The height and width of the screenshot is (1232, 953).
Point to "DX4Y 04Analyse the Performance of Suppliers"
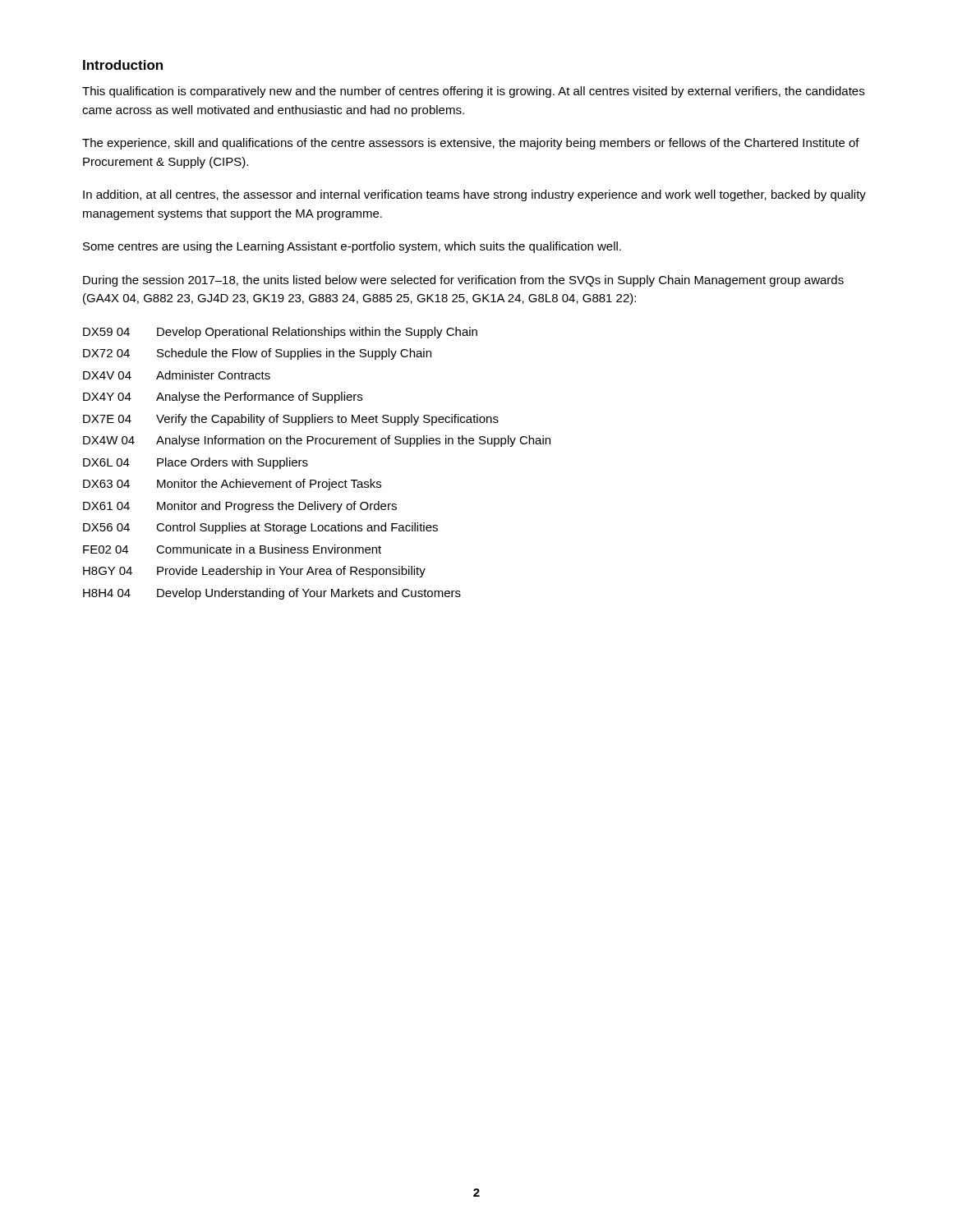pyautogui.click(x=223, y=397)
